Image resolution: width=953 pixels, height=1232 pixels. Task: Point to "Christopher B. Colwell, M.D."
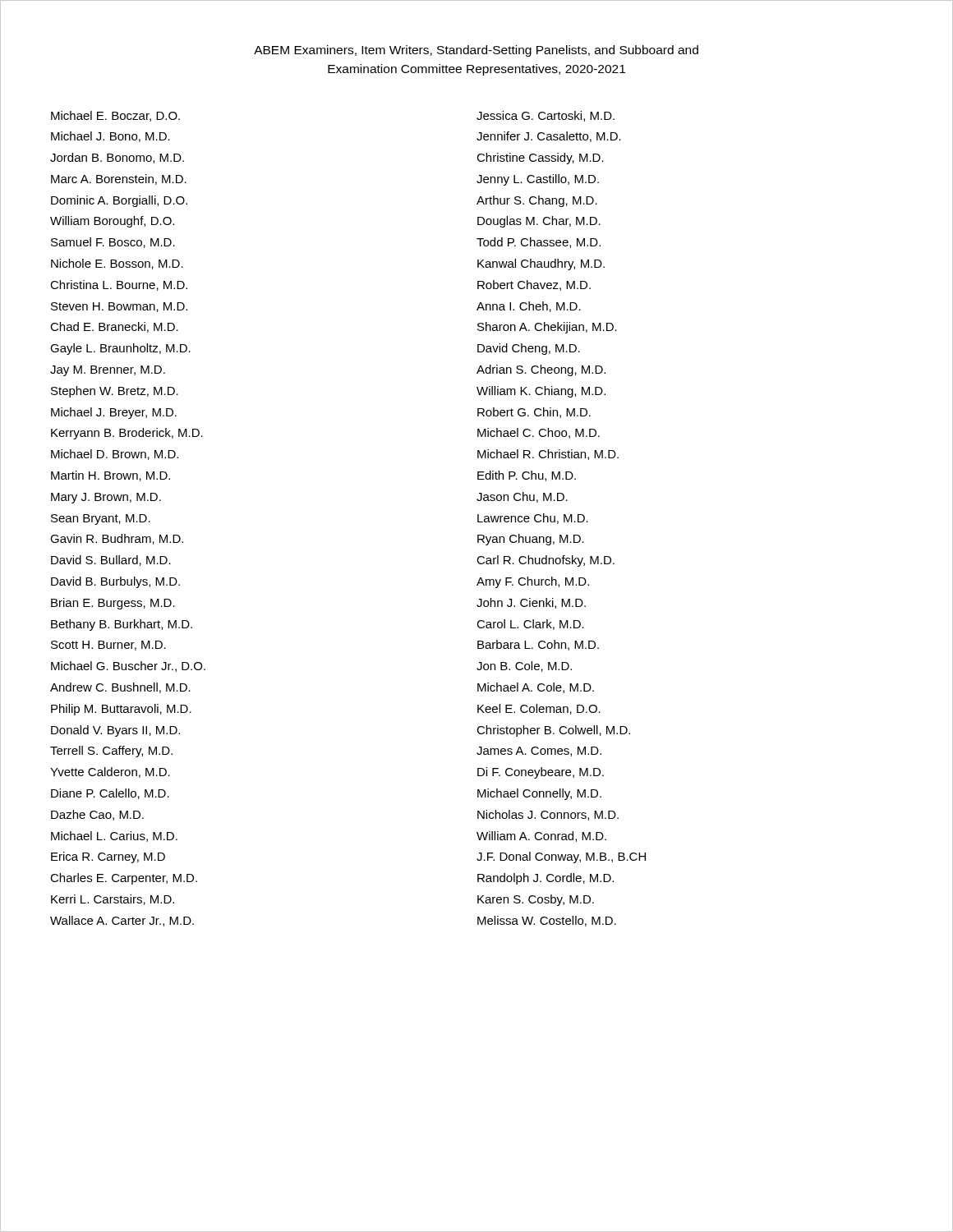(x=554, y=729)
